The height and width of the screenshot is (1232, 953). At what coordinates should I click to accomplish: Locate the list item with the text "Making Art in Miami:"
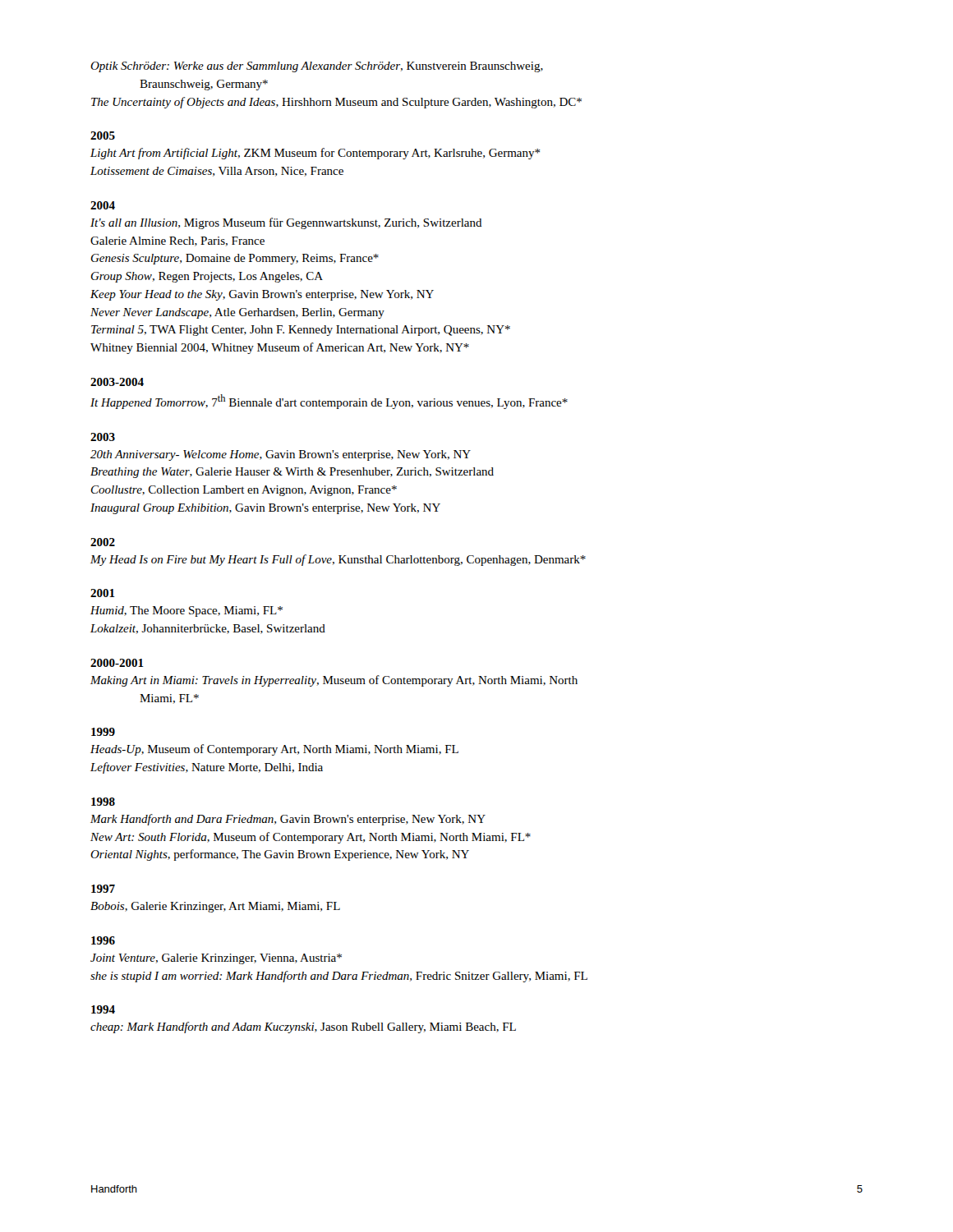[476, 690]
